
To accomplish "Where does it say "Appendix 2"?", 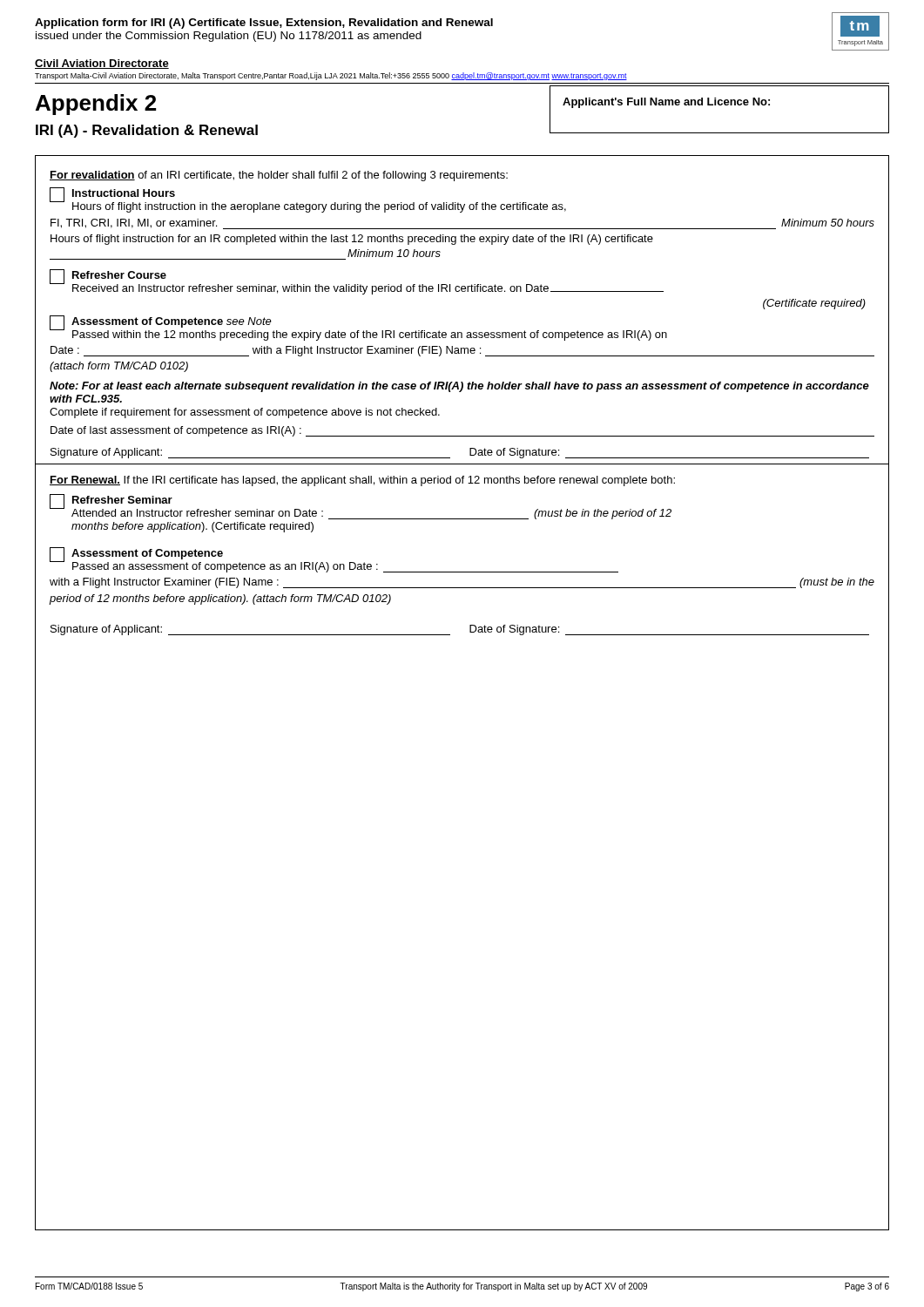I will (96, 103).
